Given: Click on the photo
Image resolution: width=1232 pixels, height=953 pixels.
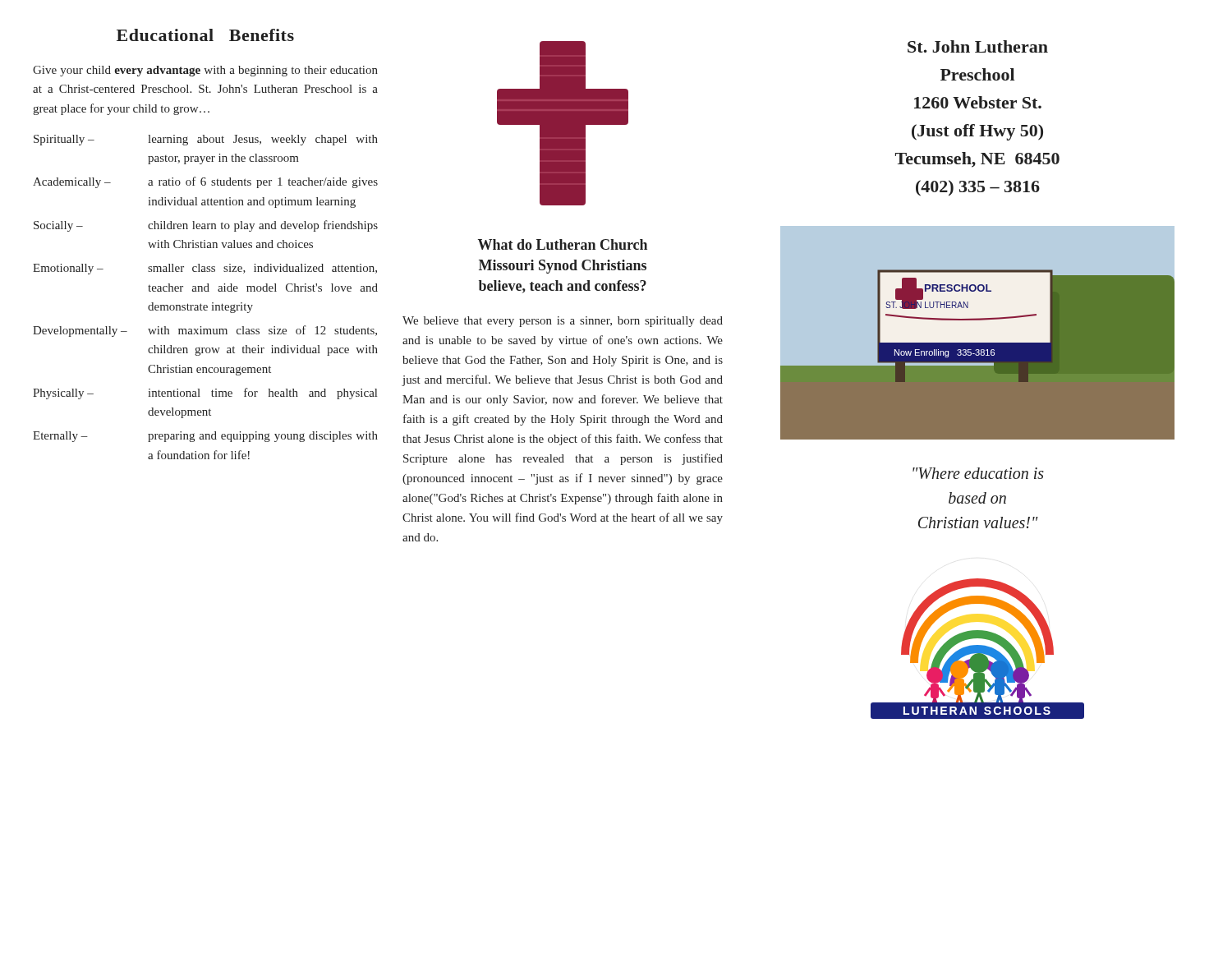Looking at the screenshot, I should 977,334.
